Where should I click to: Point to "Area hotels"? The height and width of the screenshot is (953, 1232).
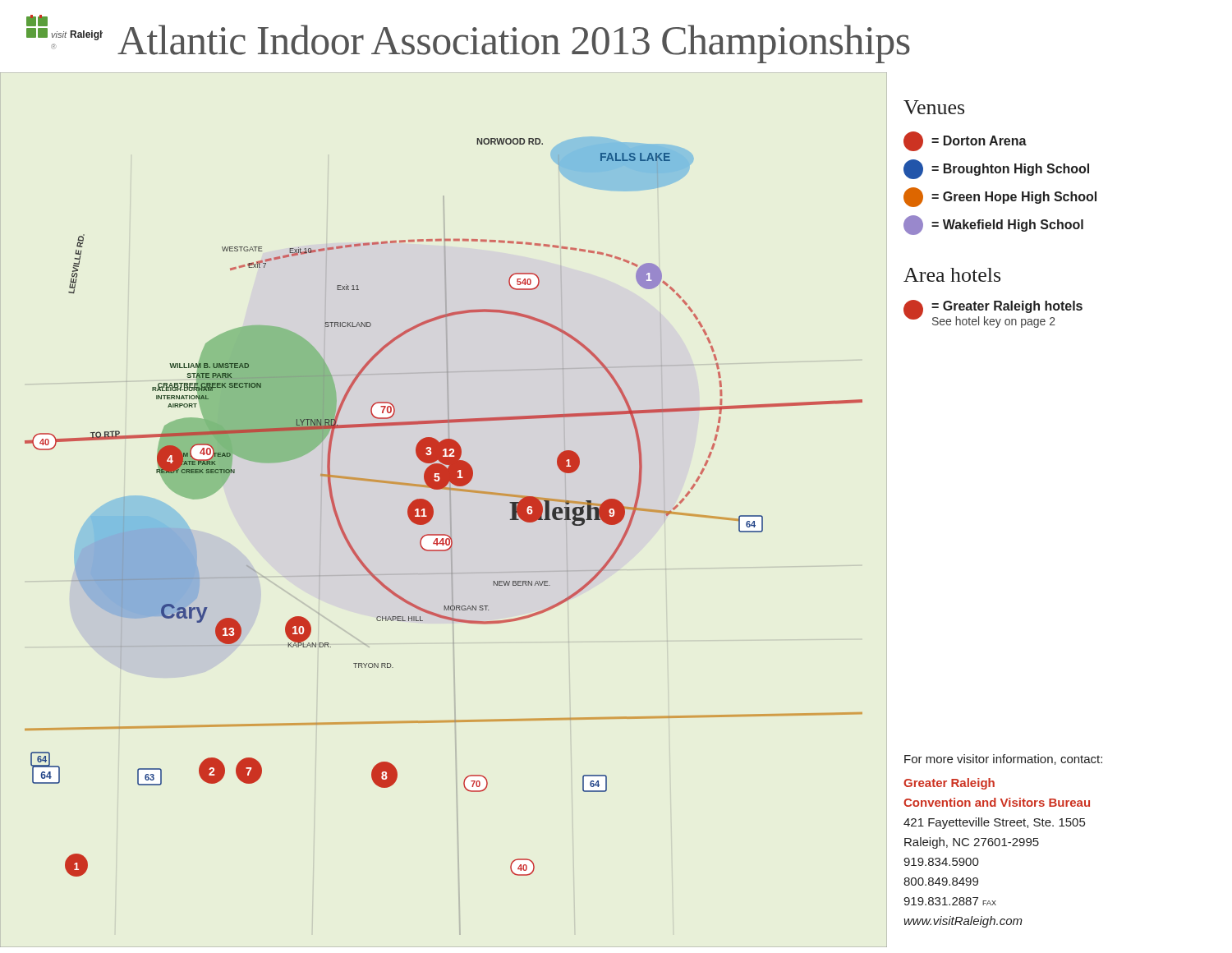pos(952,275)
